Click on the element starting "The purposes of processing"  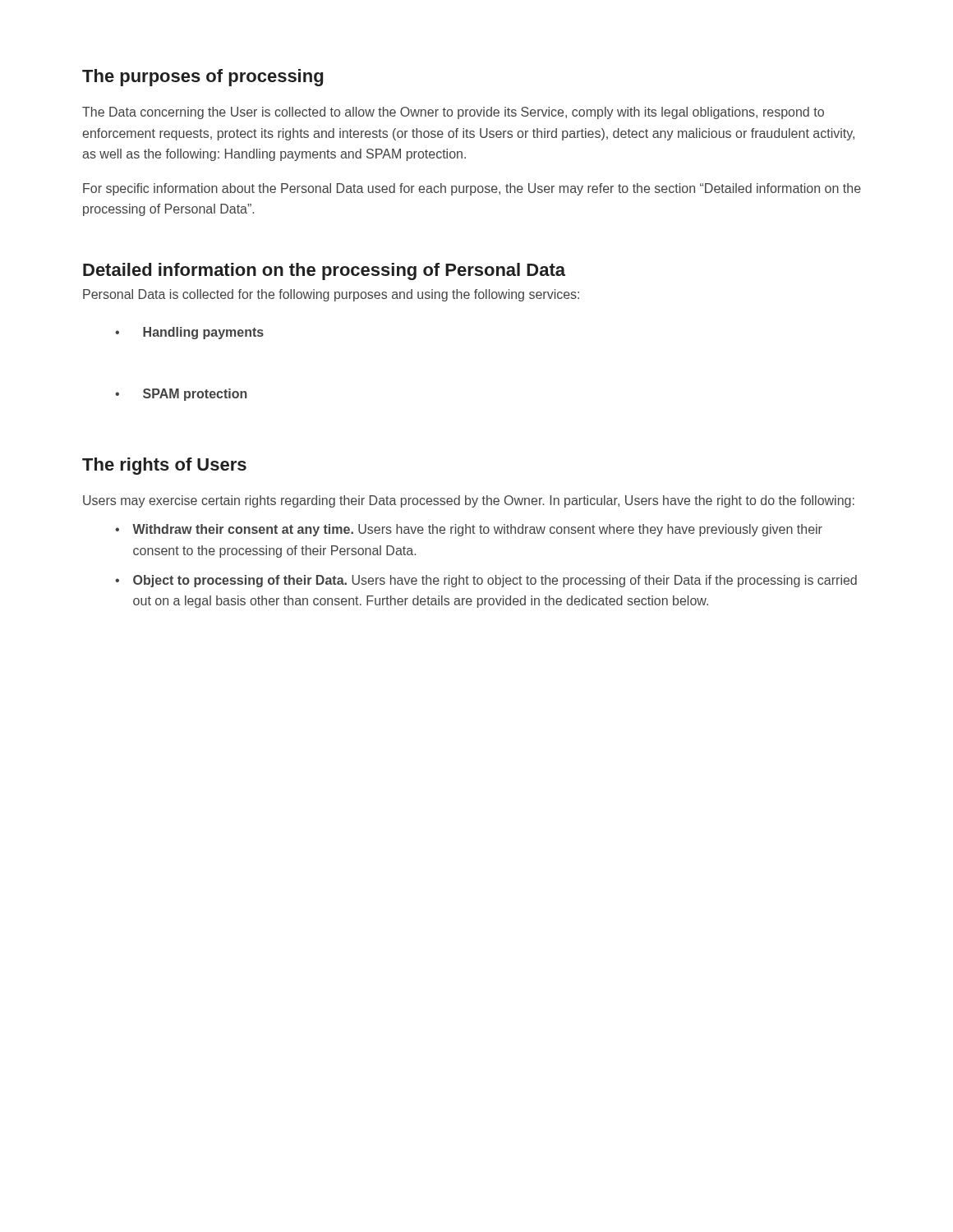tap(203, 78)
